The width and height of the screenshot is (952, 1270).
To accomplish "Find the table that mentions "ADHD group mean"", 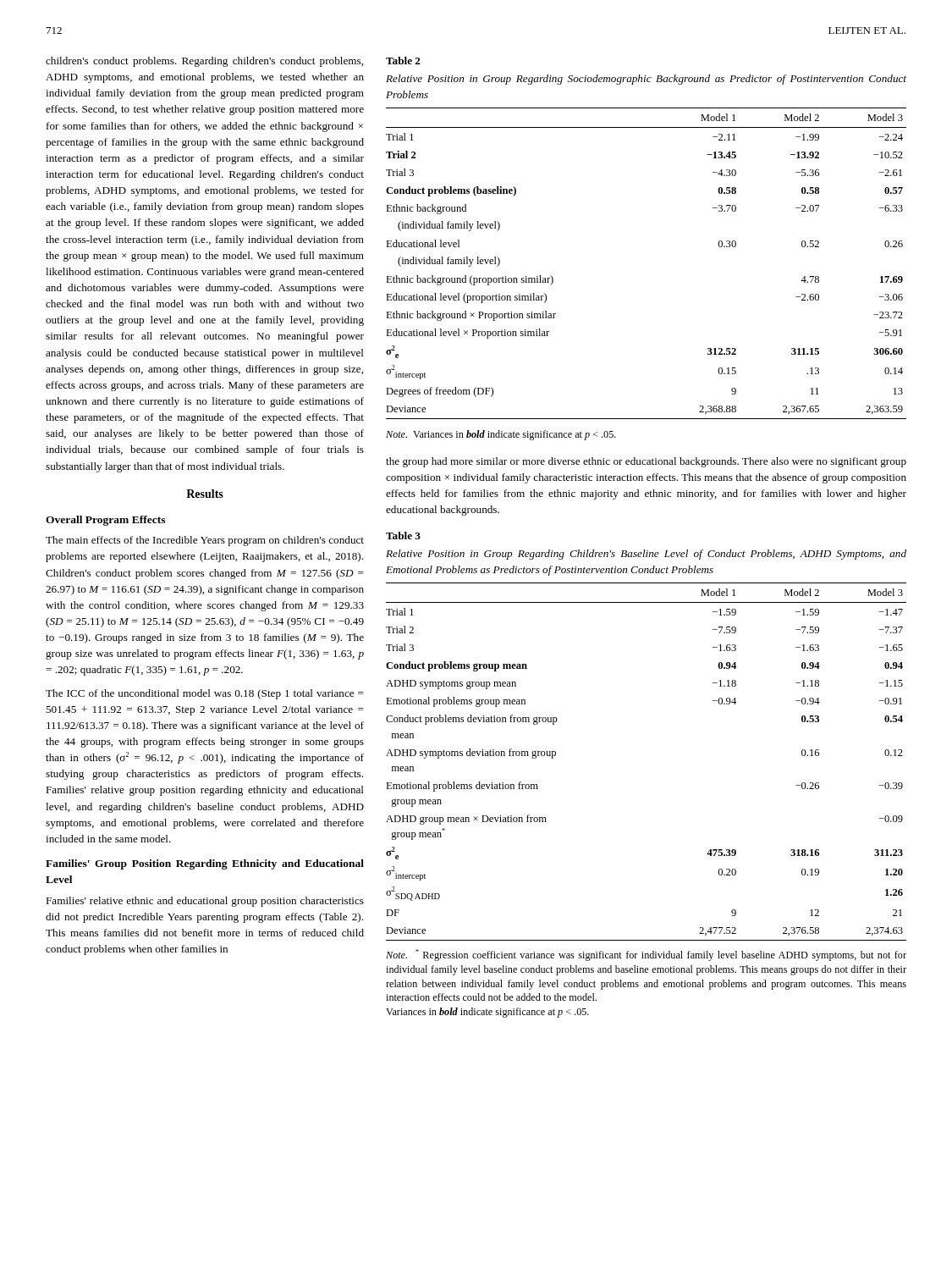I will tap(646, 762).
